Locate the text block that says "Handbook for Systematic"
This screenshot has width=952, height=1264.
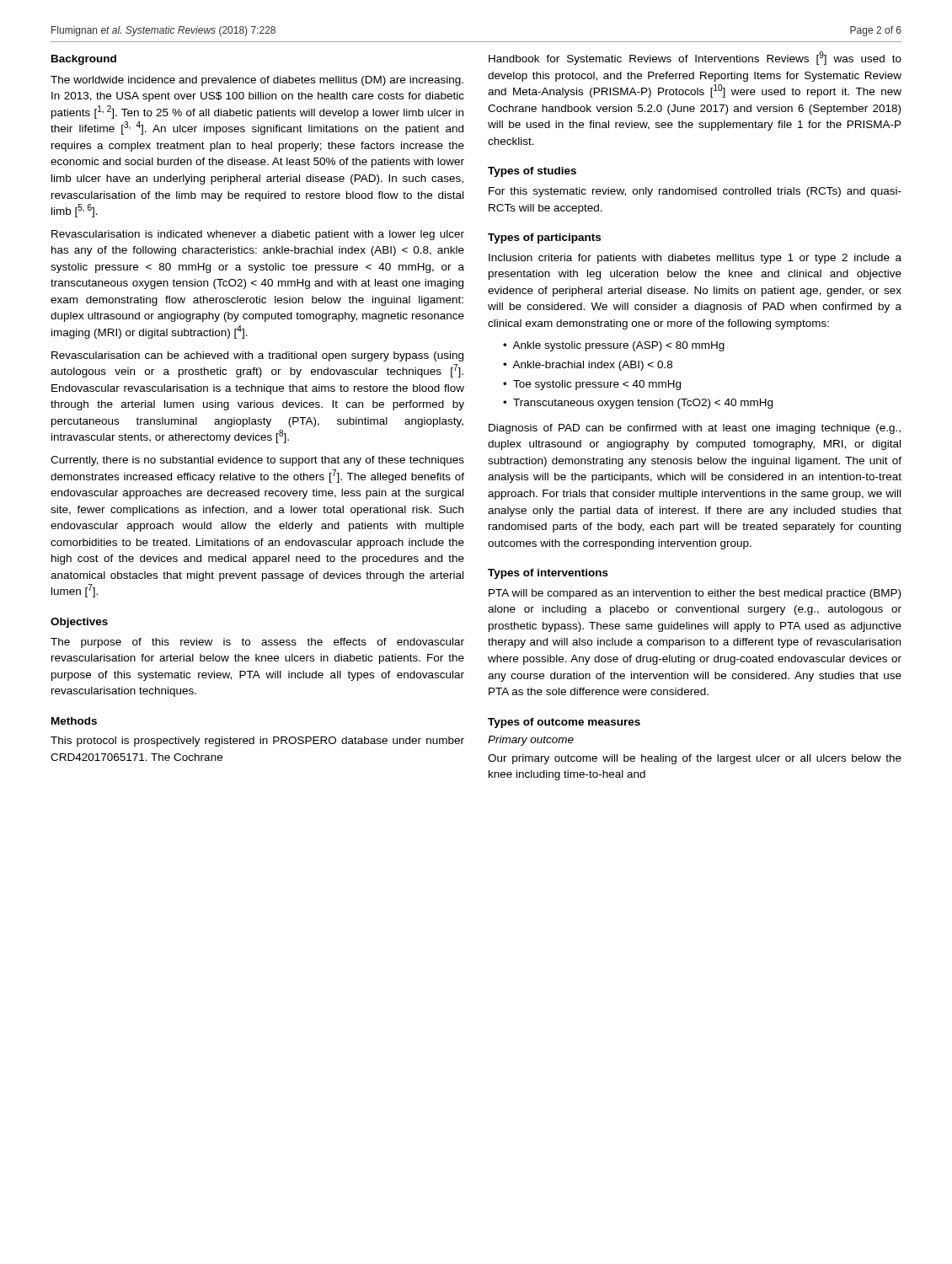tap(695, 100)
